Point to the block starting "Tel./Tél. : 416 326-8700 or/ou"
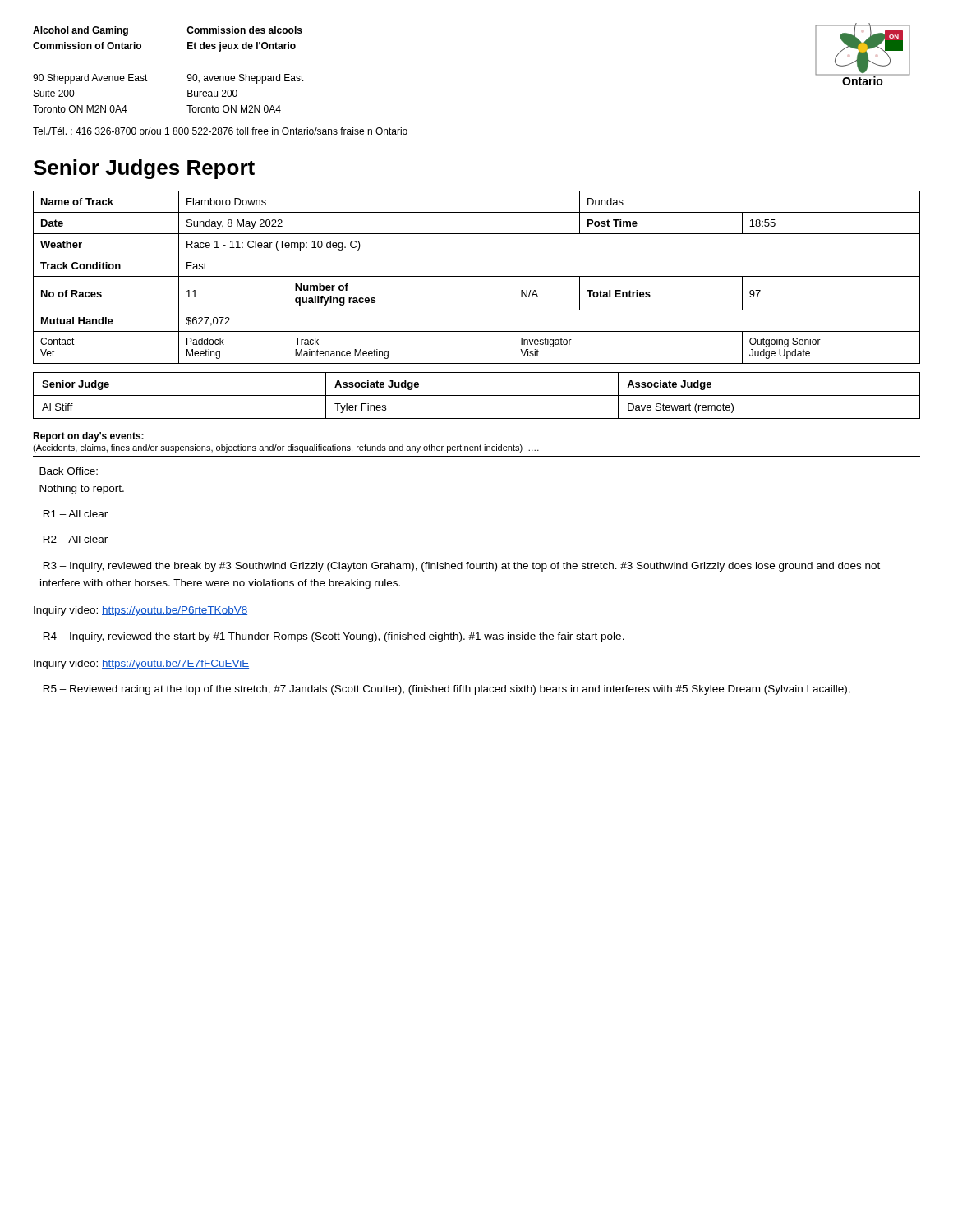 (x=220, y=132)
